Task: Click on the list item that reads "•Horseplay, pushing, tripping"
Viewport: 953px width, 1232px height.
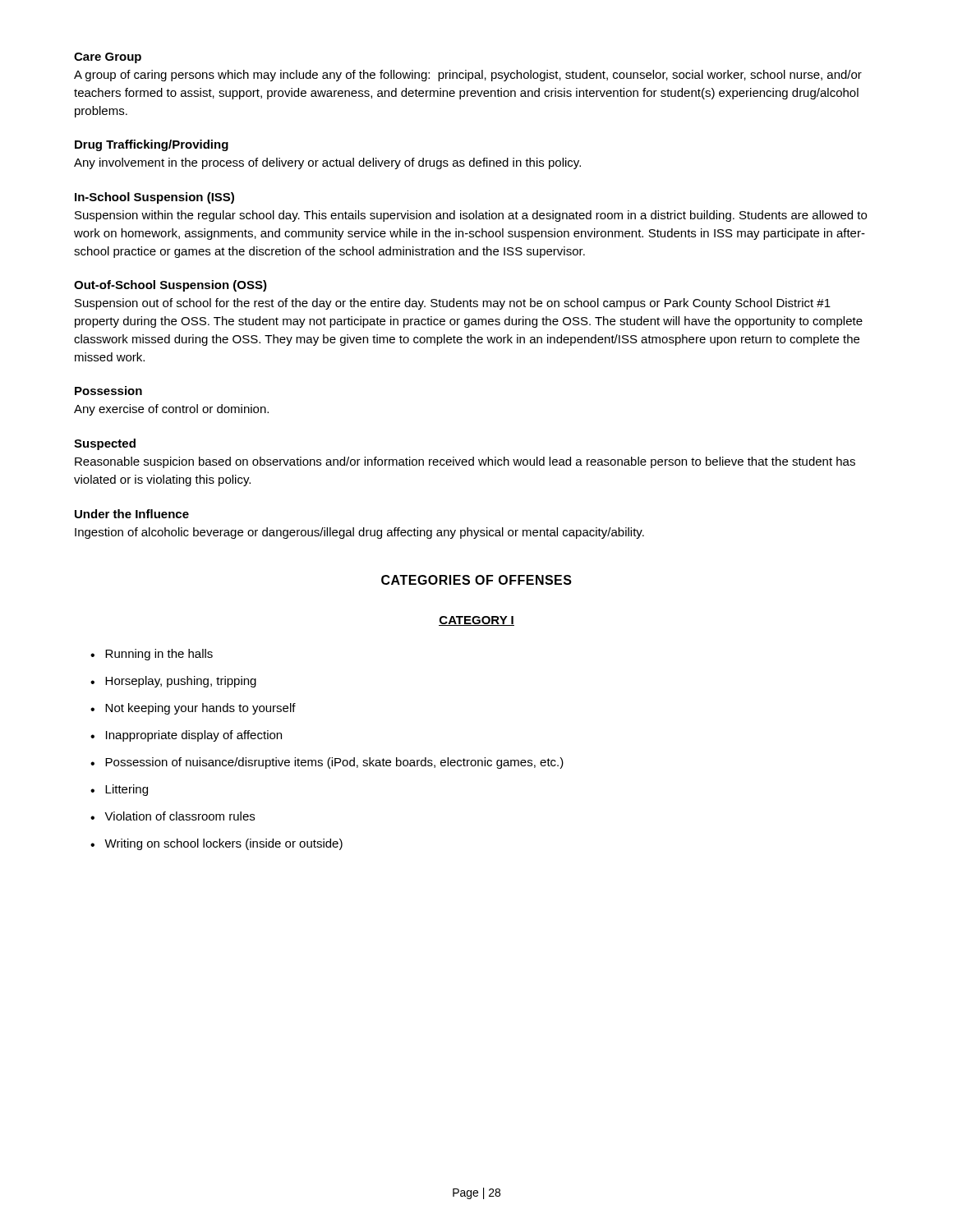Action: [x=173, y=682]
